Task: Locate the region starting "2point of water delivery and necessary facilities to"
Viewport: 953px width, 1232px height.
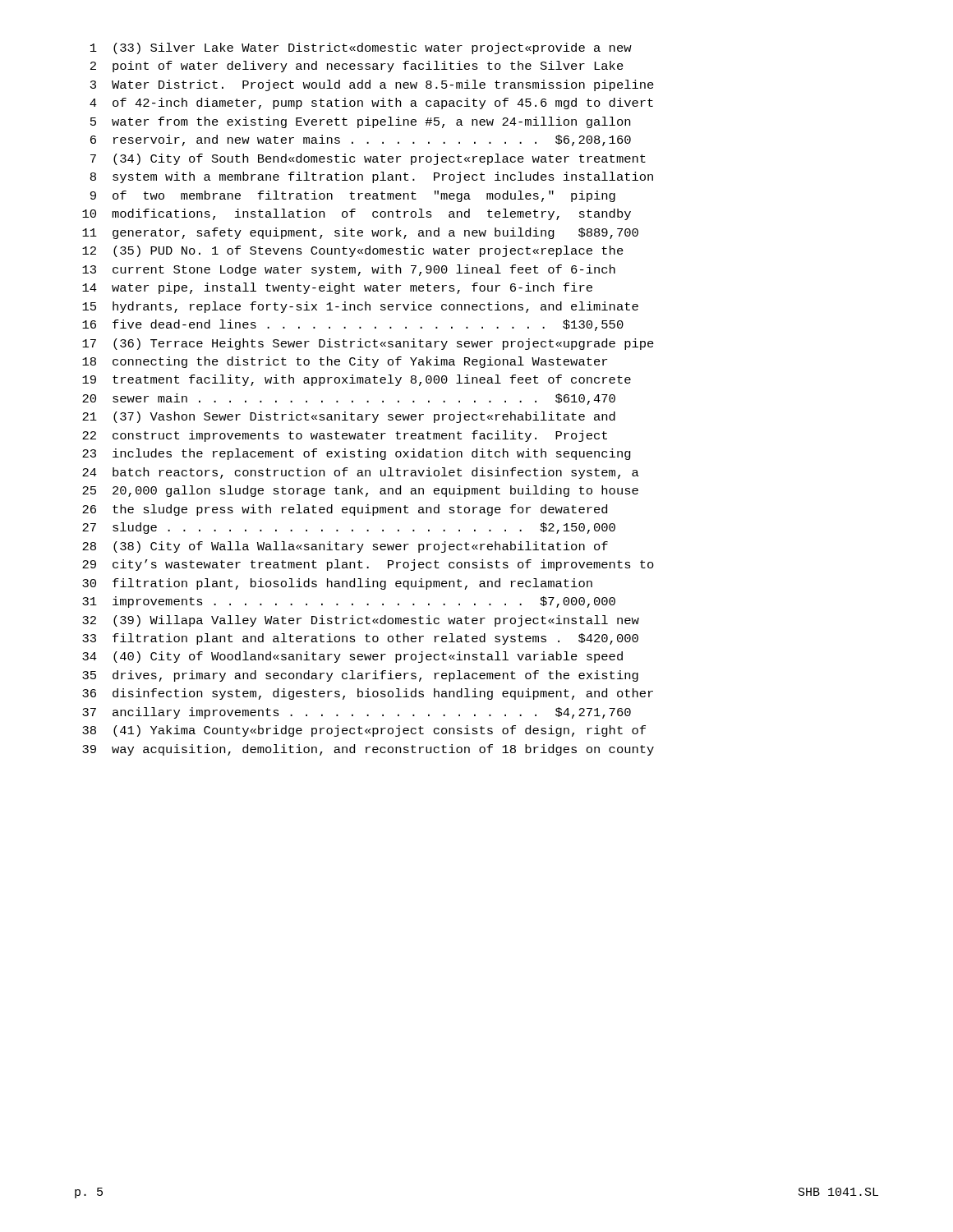Action: coord(349,67)
